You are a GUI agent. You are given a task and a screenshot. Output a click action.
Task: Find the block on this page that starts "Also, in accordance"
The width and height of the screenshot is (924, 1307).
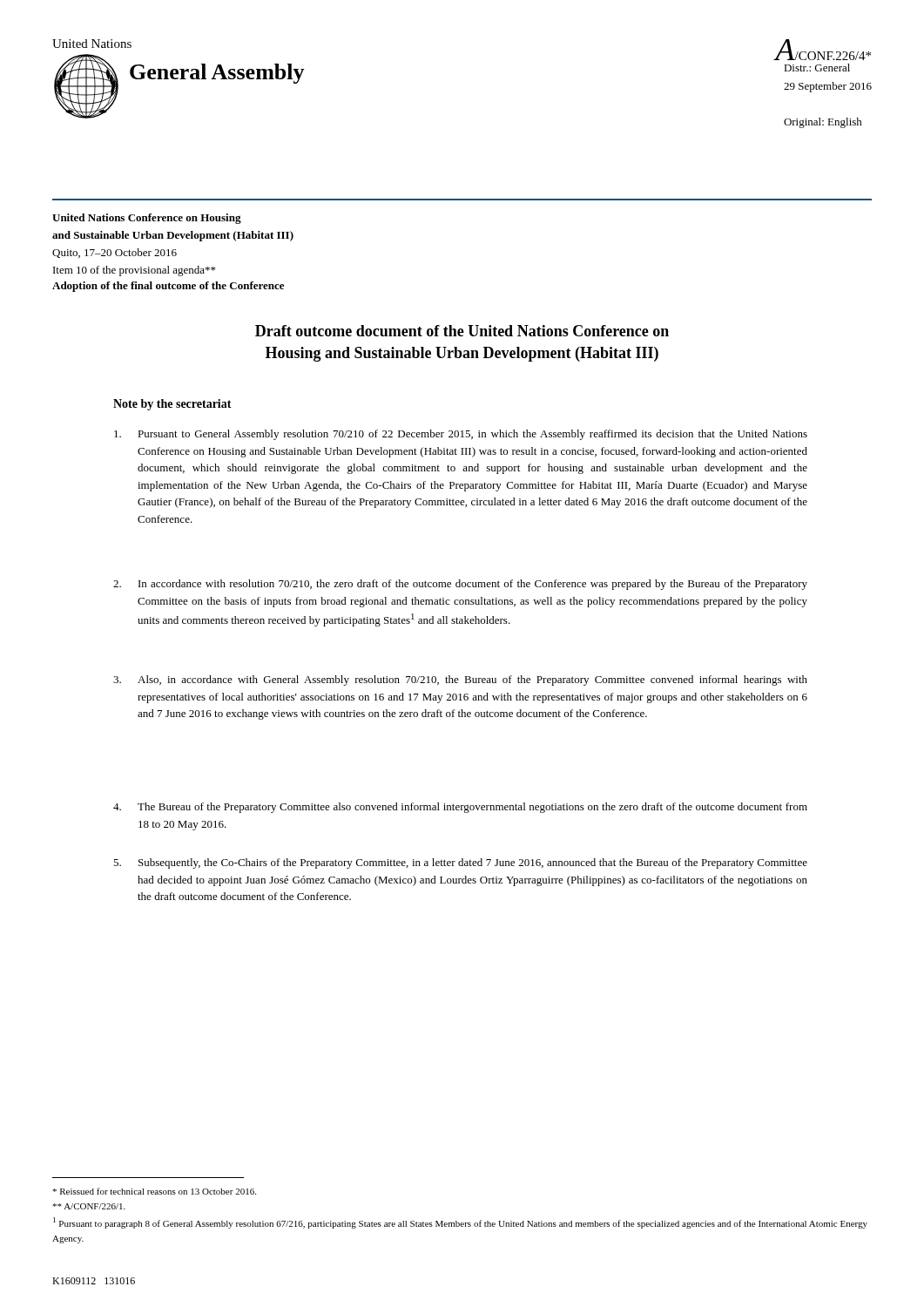[460, 696]
